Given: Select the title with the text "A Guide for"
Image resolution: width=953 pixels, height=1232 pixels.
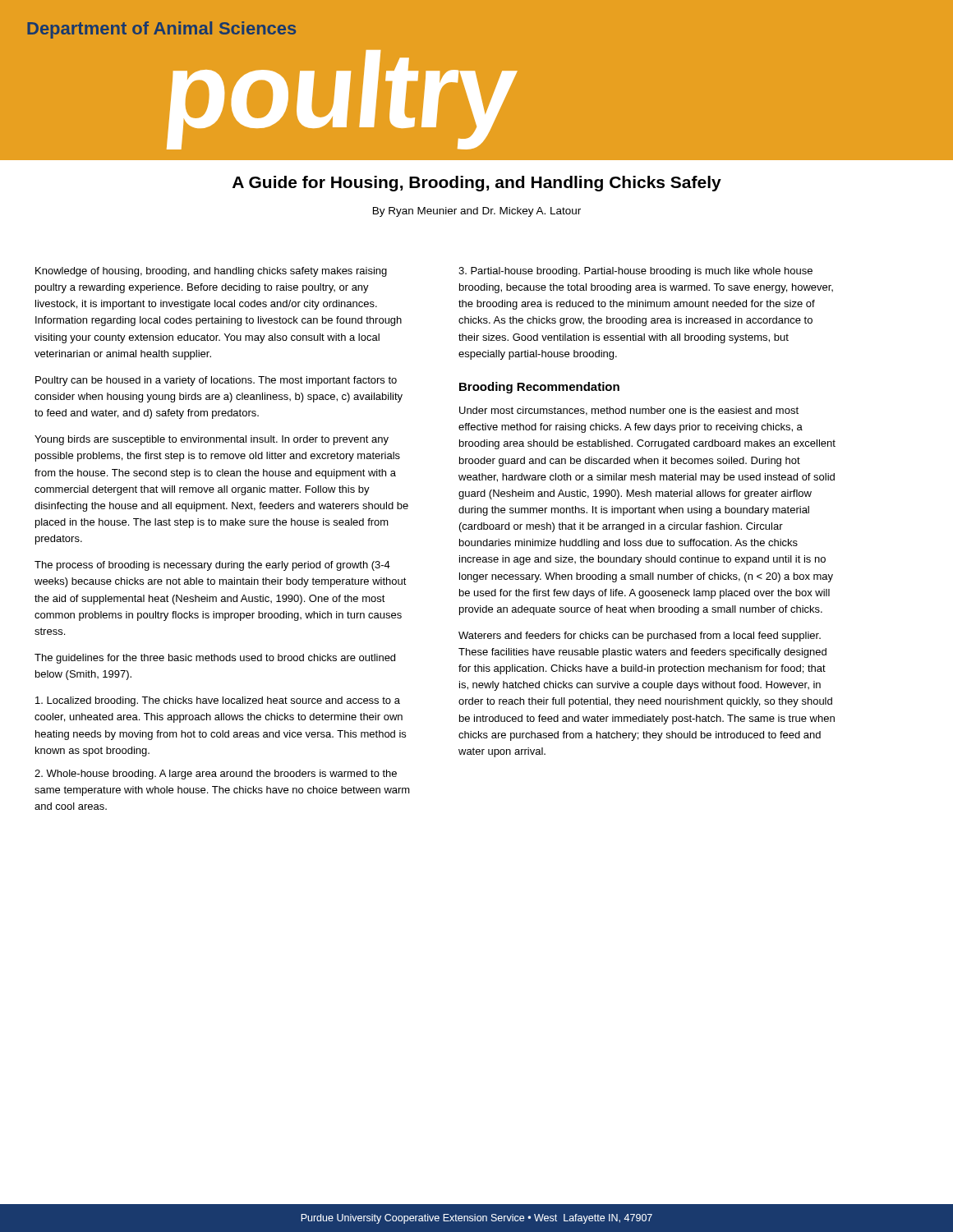Looking at the screenshot, I should click(x=476, y=182).
